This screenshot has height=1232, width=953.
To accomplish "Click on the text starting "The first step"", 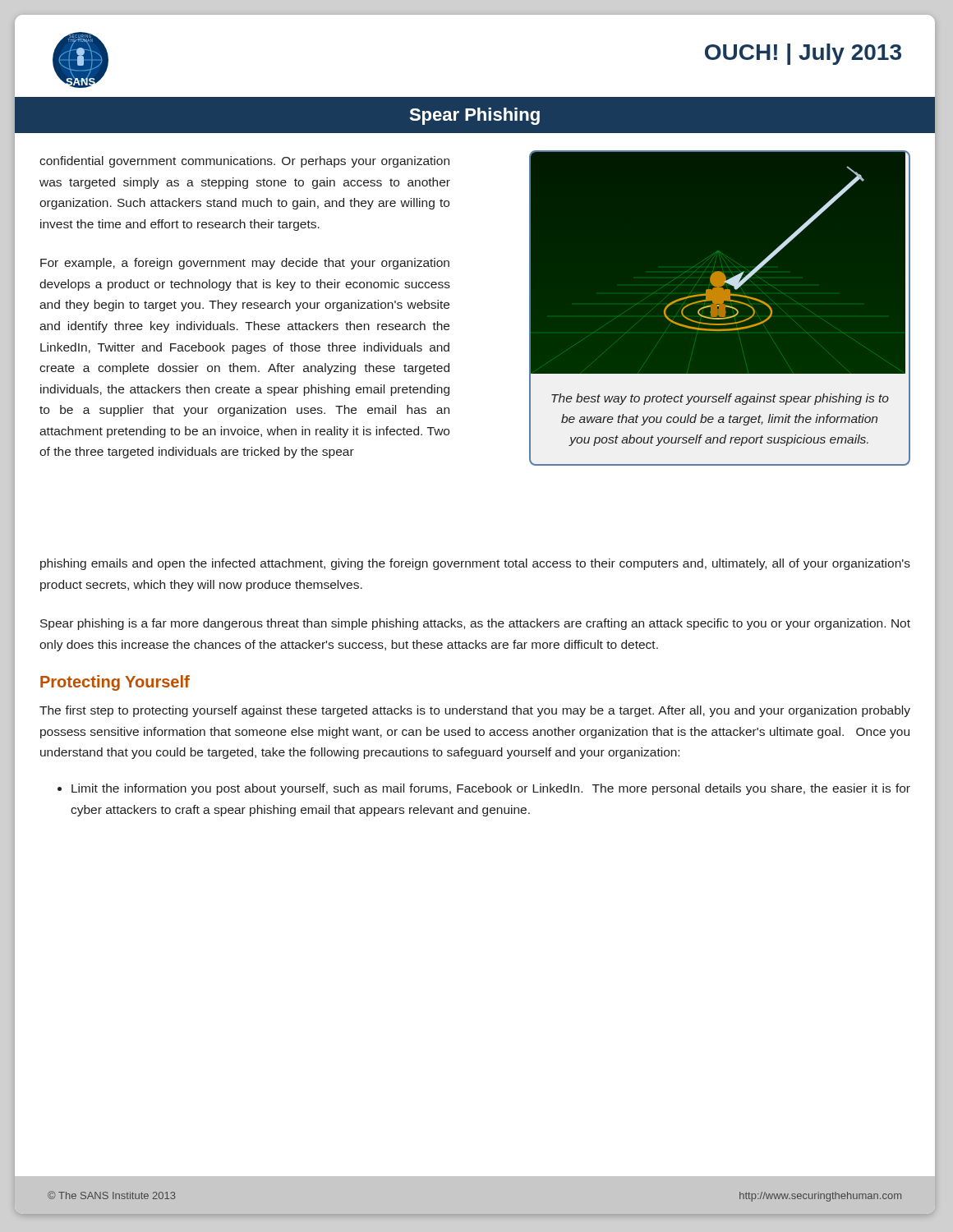I will point(475,731).
